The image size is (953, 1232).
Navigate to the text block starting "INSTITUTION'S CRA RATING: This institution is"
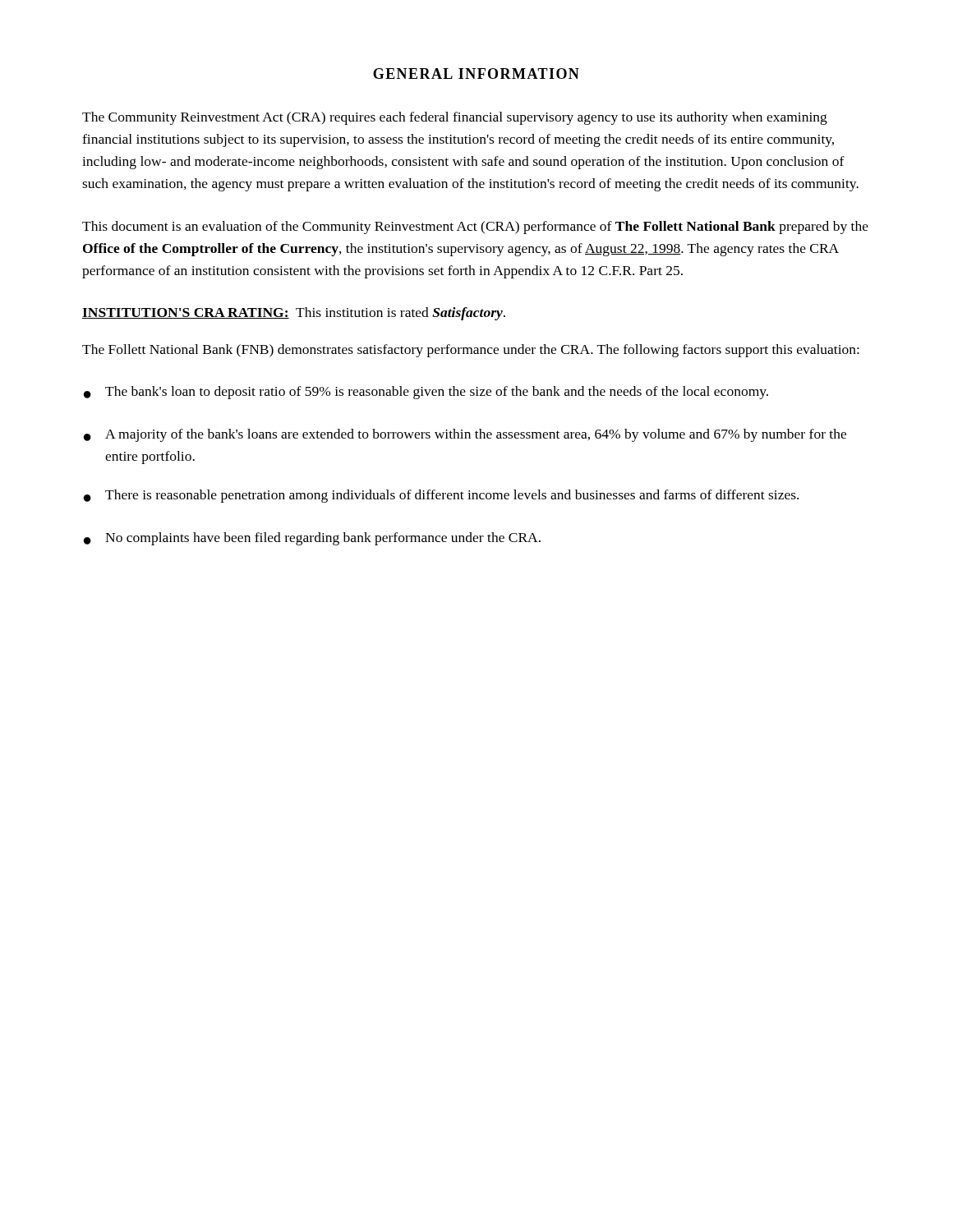click(x=294, y=312)
